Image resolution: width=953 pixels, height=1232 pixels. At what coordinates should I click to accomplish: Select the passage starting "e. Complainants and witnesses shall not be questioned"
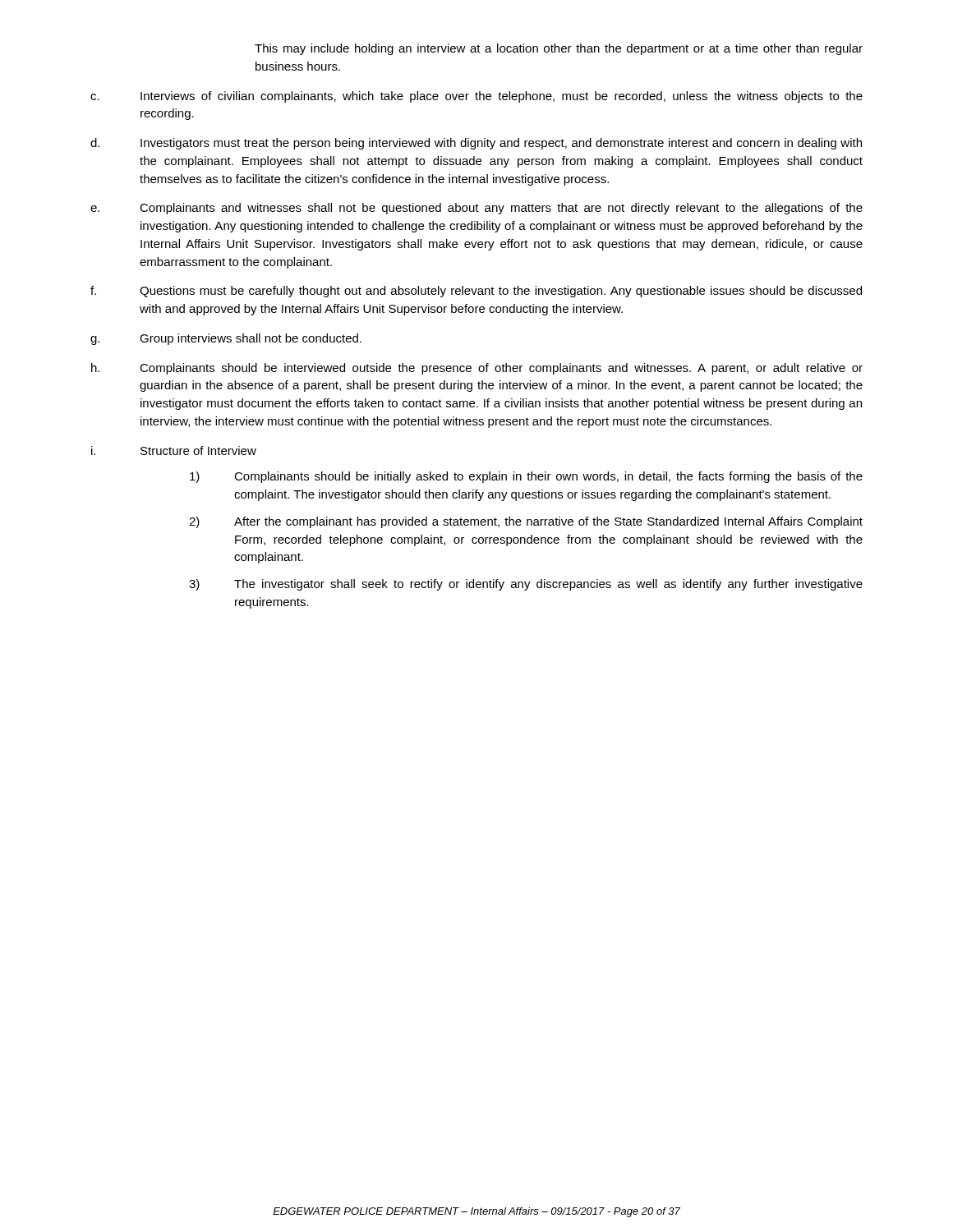pos(476,235)
